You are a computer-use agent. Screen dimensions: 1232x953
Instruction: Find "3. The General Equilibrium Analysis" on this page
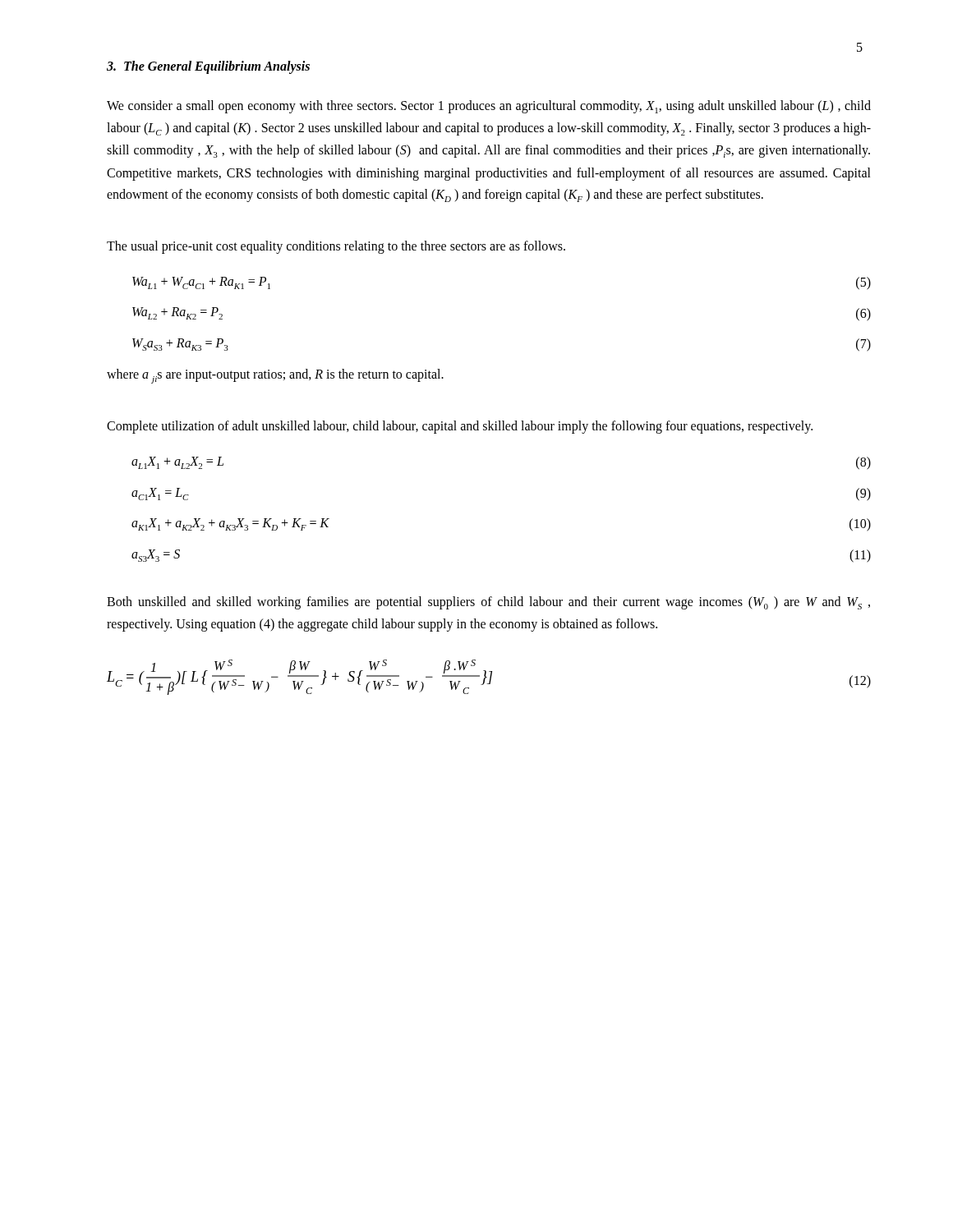[x=208, y=66]
